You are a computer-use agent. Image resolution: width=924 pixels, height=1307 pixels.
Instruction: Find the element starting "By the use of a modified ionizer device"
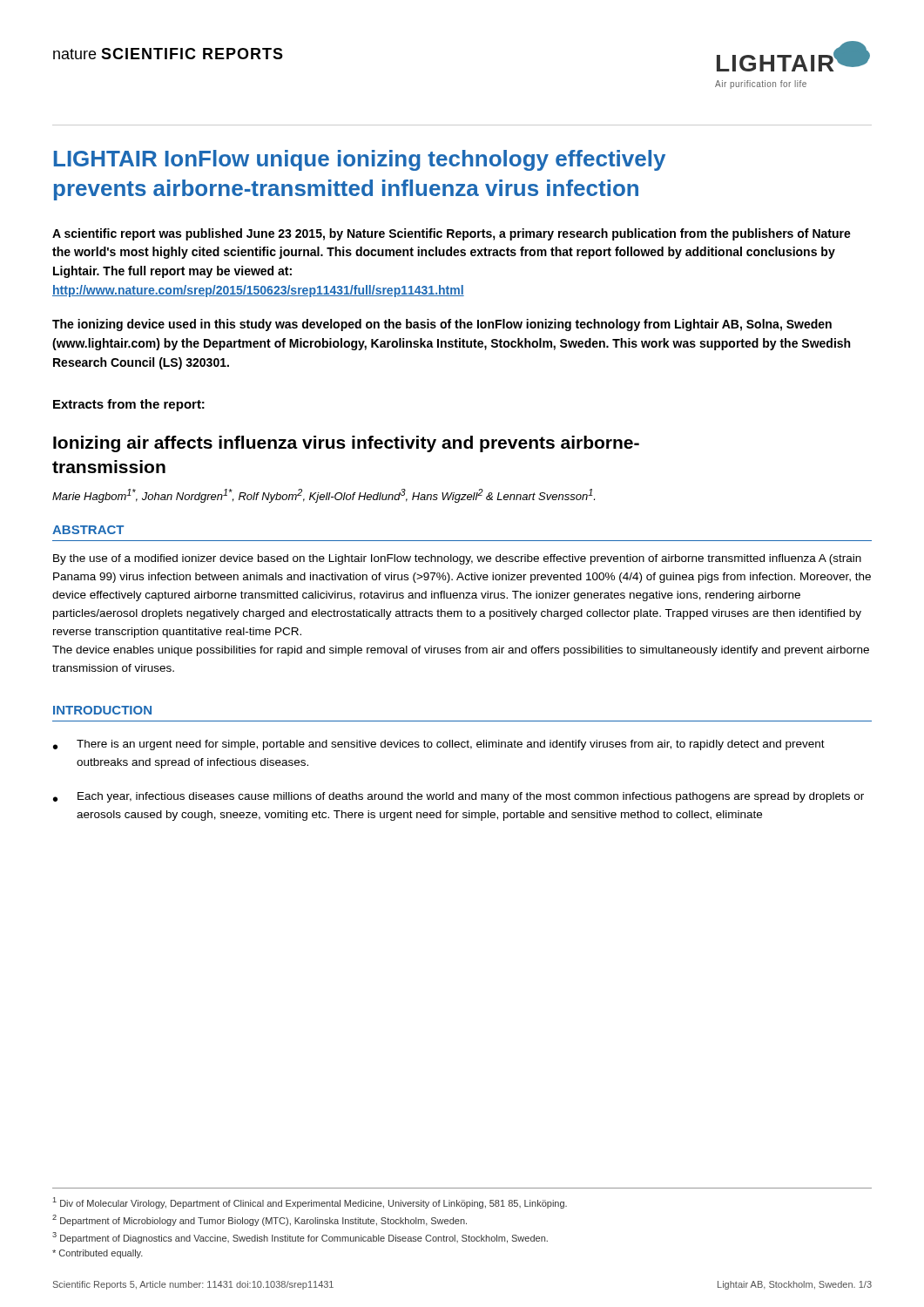(x=462, y=613)
